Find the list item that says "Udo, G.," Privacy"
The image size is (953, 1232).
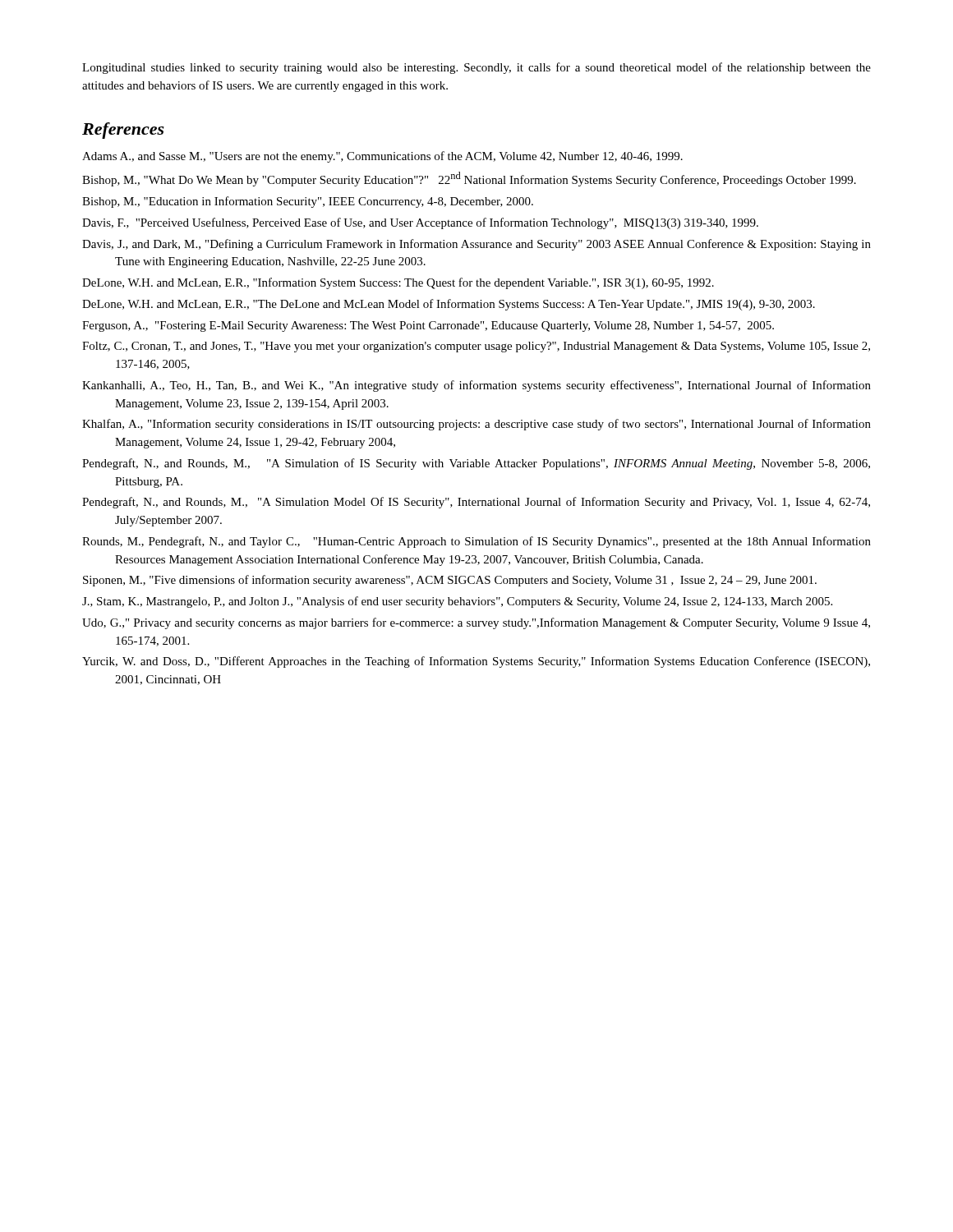click(476, 631)
